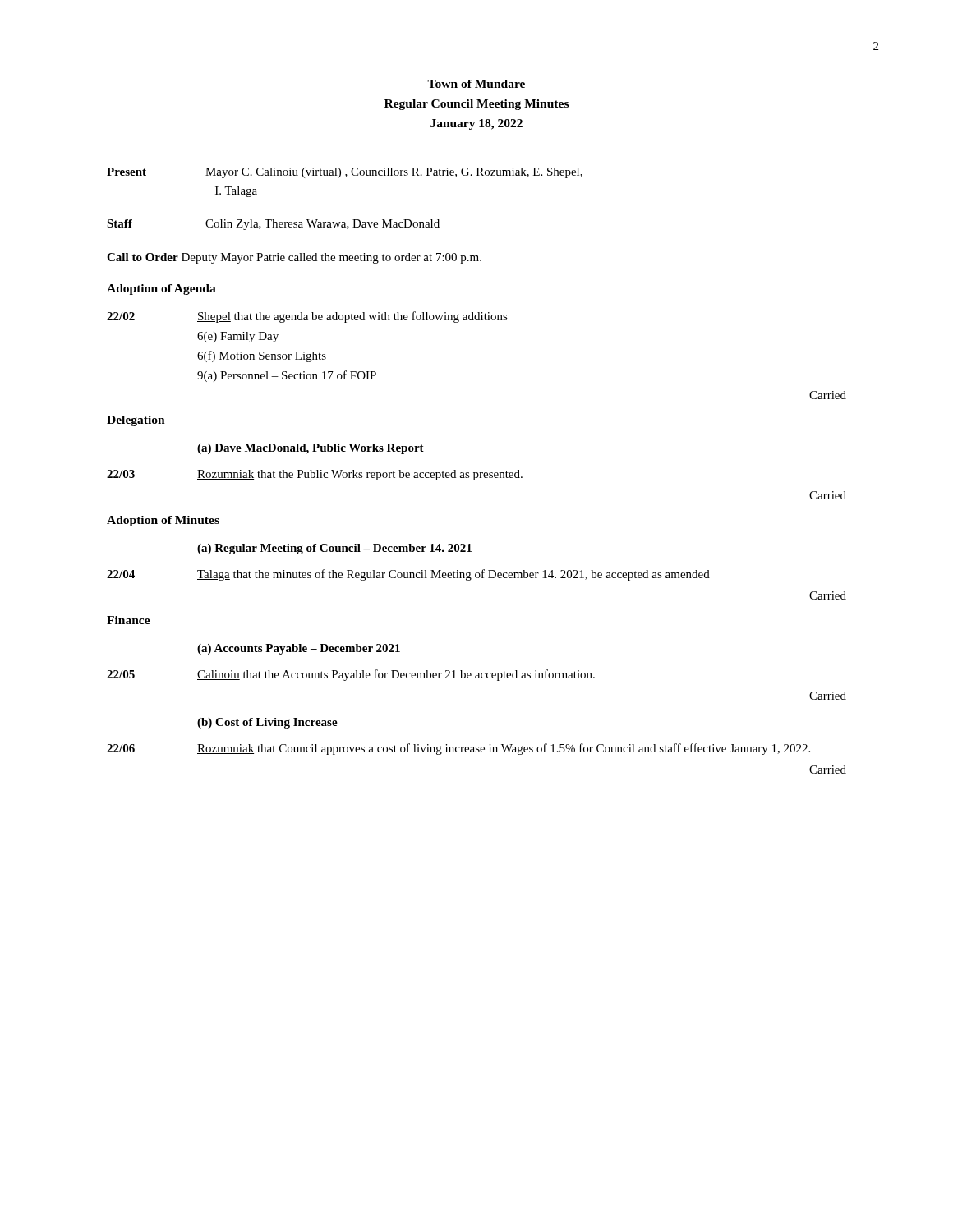The image size is (953, 1232).
Task: Find the block on this page that starts "(a) Accounts Payable"
Action: [299, 648]
